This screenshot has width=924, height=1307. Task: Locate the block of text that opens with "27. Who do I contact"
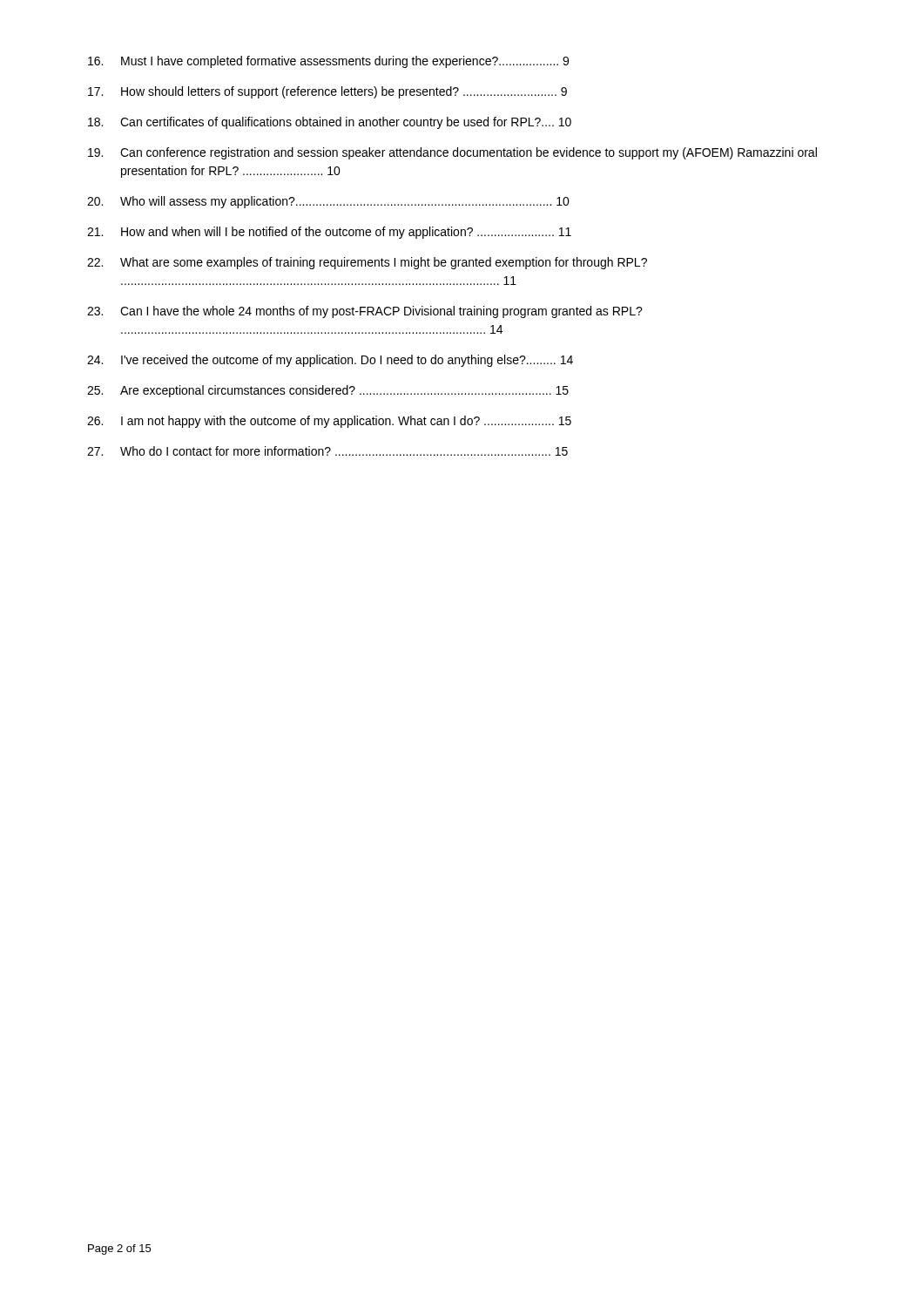click(x=466, y=452)
